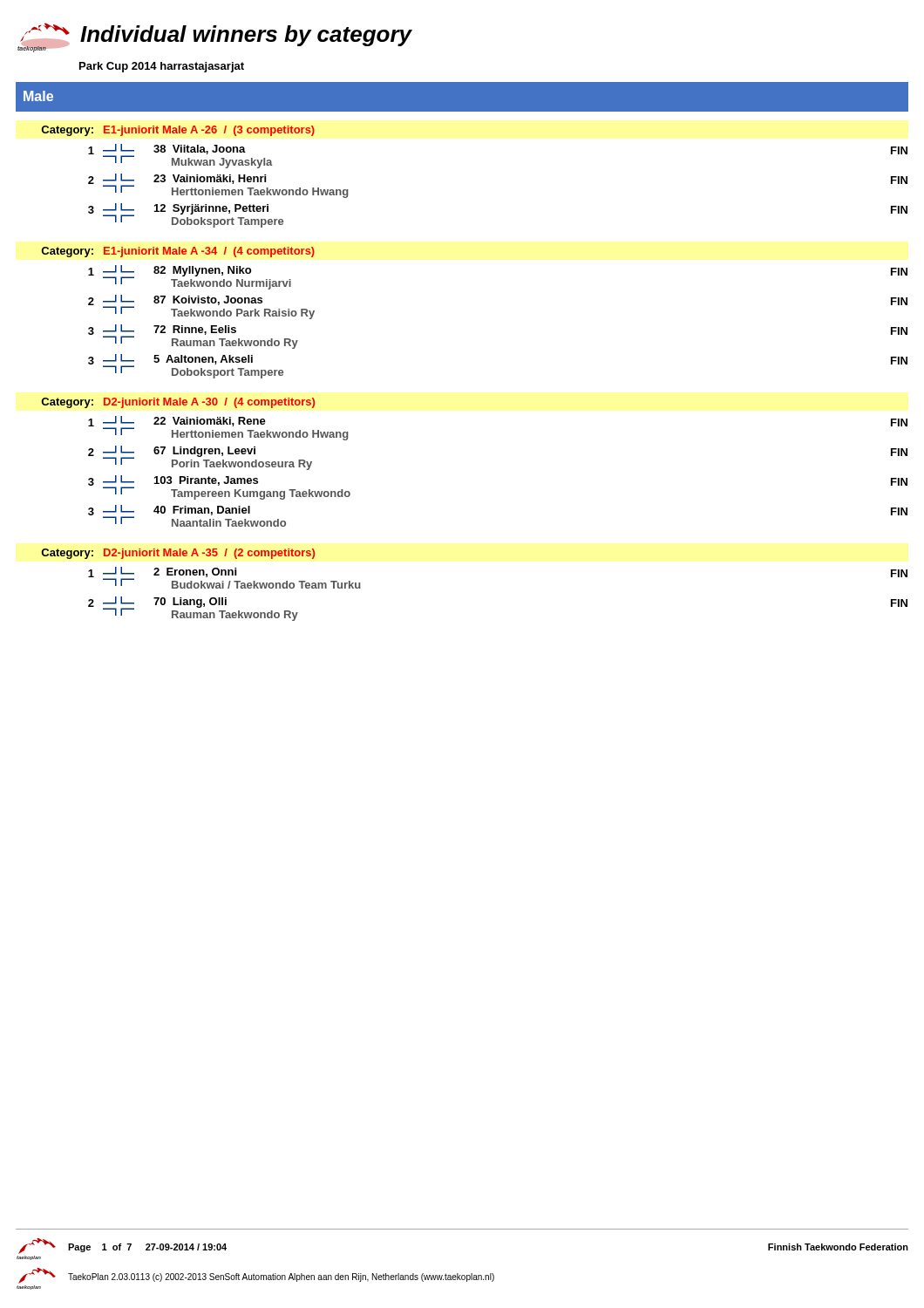Find the block on this page that starts "1 82 Myllynen, Niko"
The image size is (924, 1308).
pos(197,276)
